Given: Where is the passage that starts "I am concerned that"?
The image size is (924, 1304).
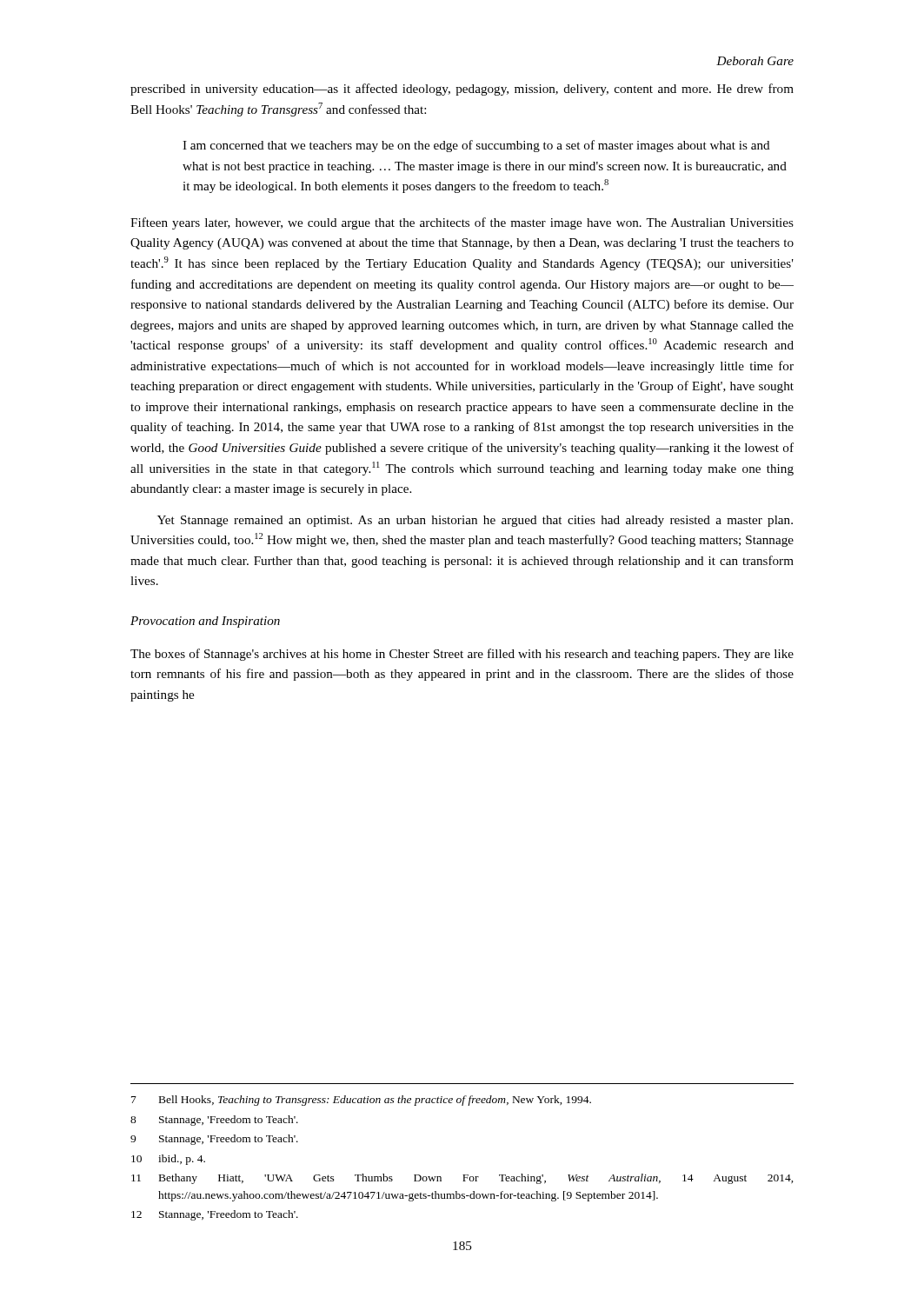Looking at the screenshot, I should tap(485, 165).
